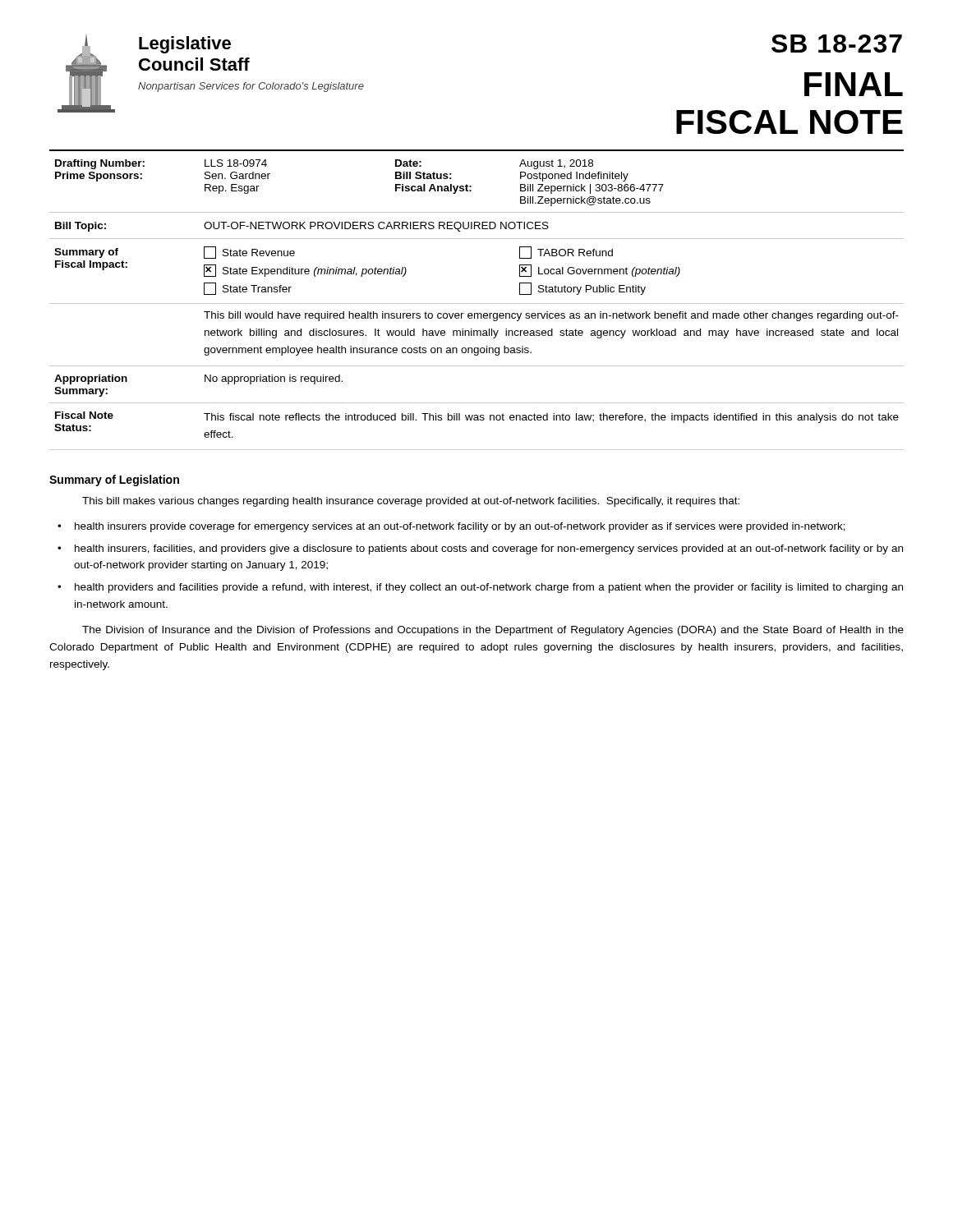The image size is (953, 1232).
Task: Click a logo
Action: click(x=86, y=71)
